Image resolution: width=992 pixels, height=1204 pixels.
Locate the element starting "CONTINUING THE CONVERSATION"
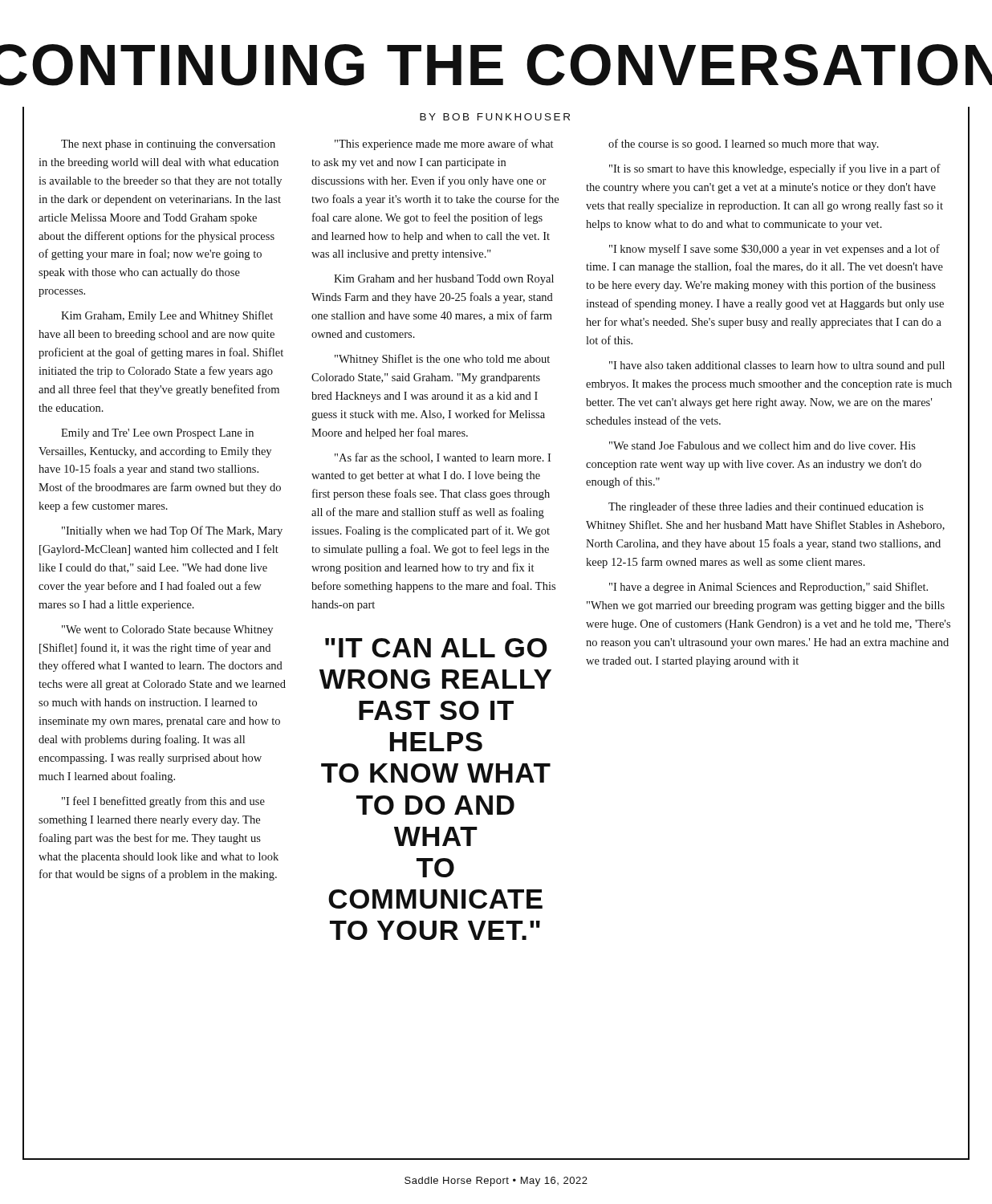(496, 65)
